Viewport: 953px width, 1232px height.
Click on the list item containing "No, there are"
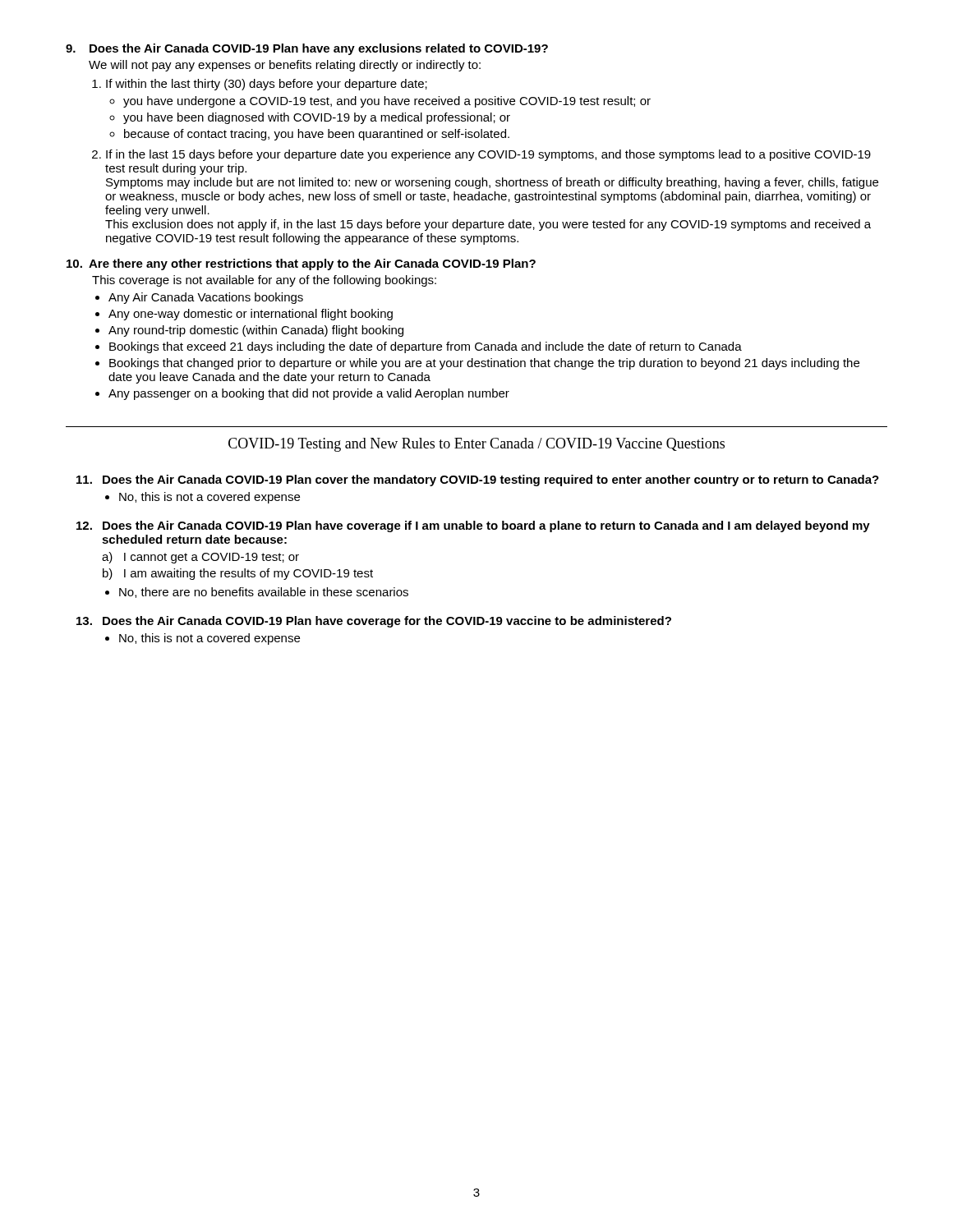tap(264, 592)
